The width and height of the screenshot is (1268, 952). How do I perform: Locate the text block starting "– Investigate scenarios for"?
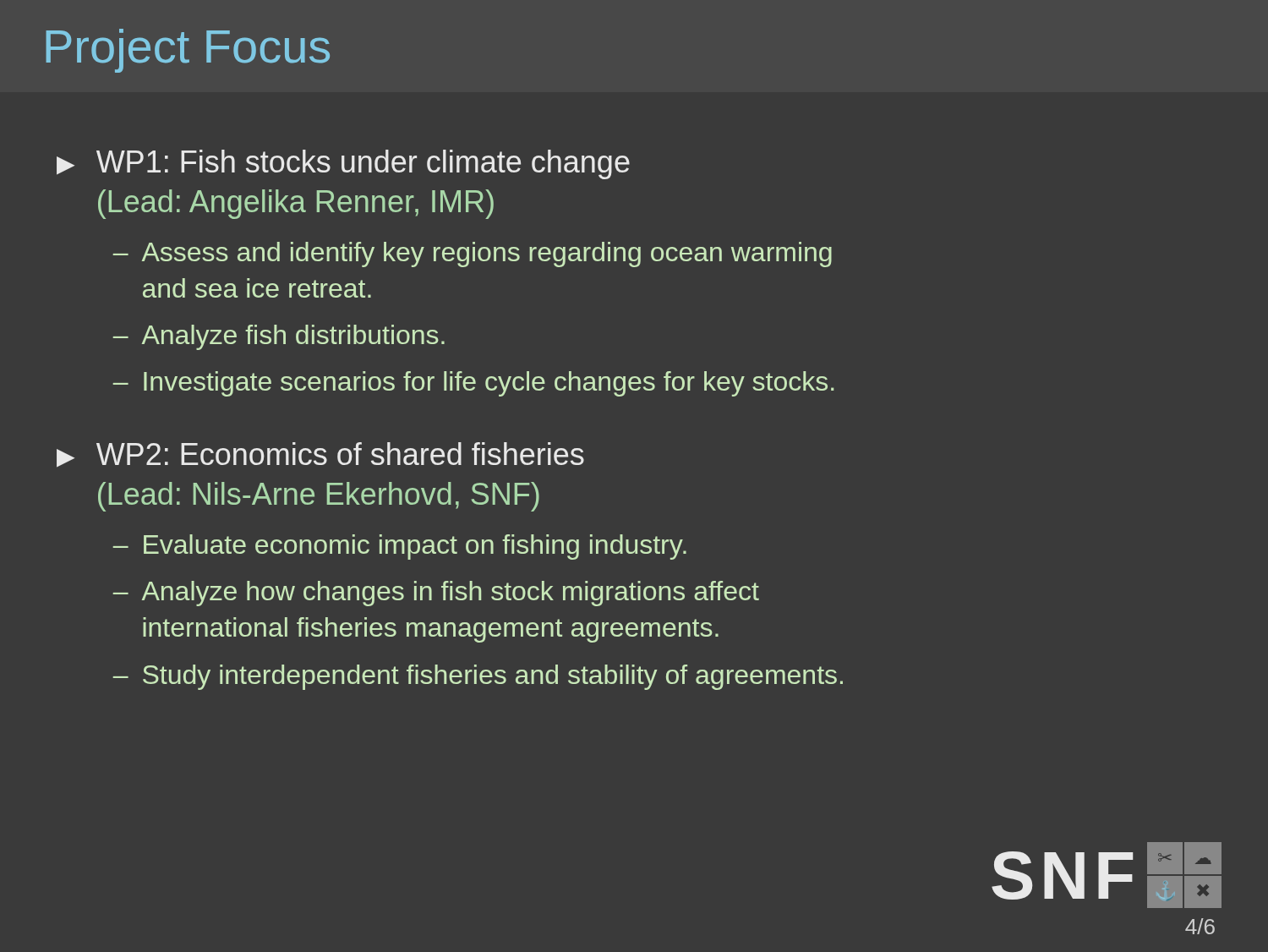[x=475, y=382]
